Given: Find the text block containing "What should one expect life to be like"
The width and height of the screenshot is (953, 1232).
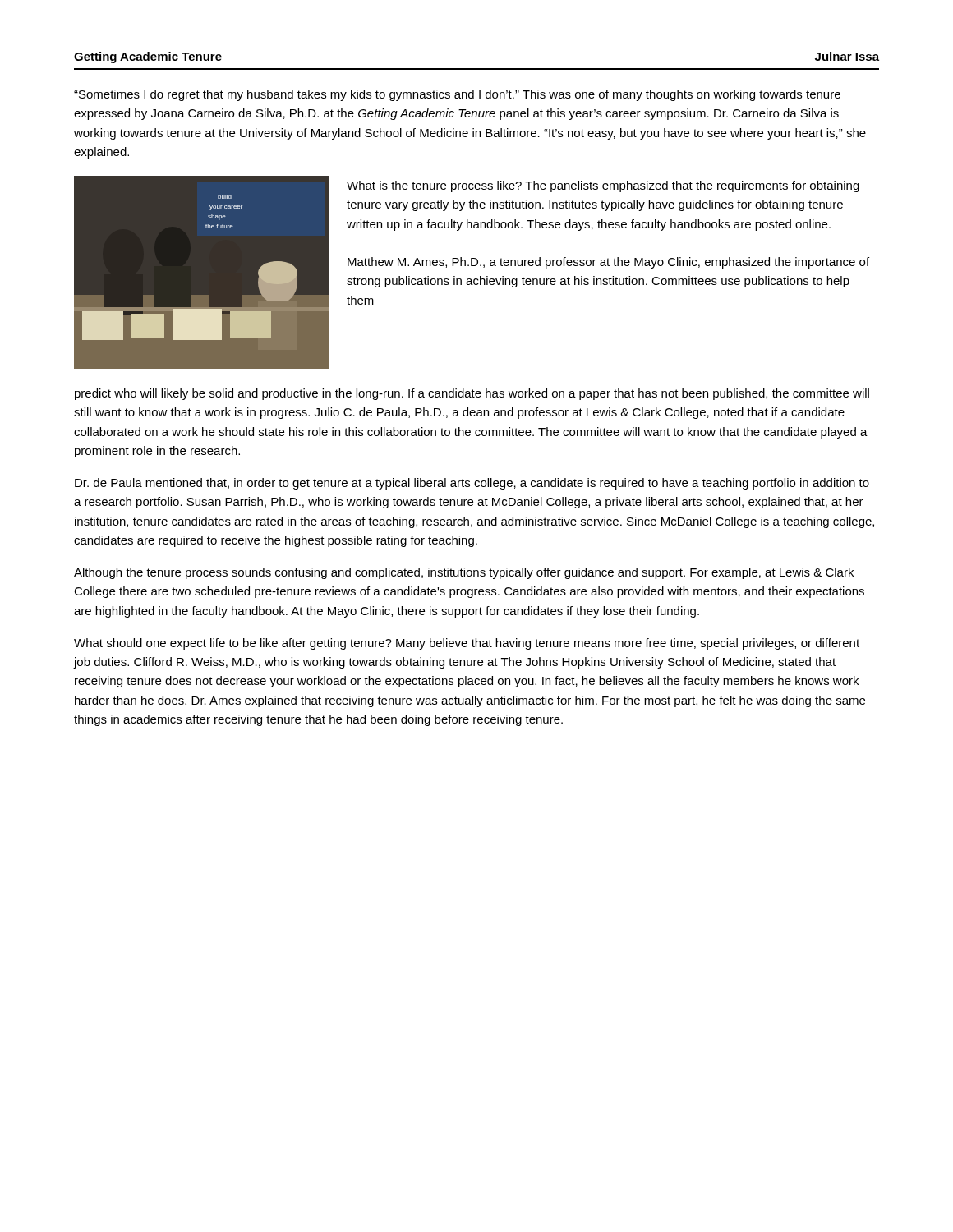Looking at the screenshot, I should 470,681.
